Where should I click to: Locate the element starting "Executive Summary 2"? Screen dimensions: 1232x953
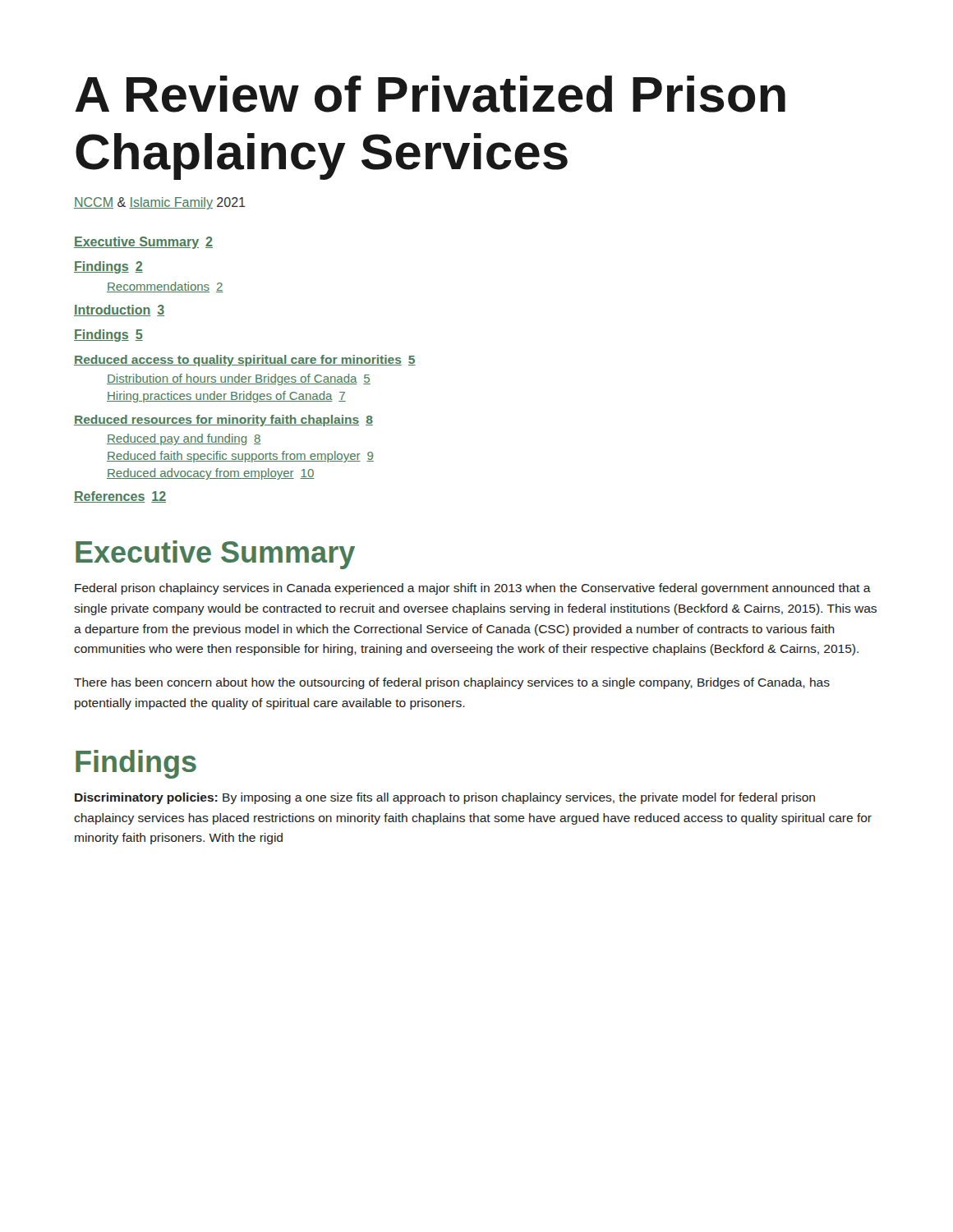click(x=143, y=242)
